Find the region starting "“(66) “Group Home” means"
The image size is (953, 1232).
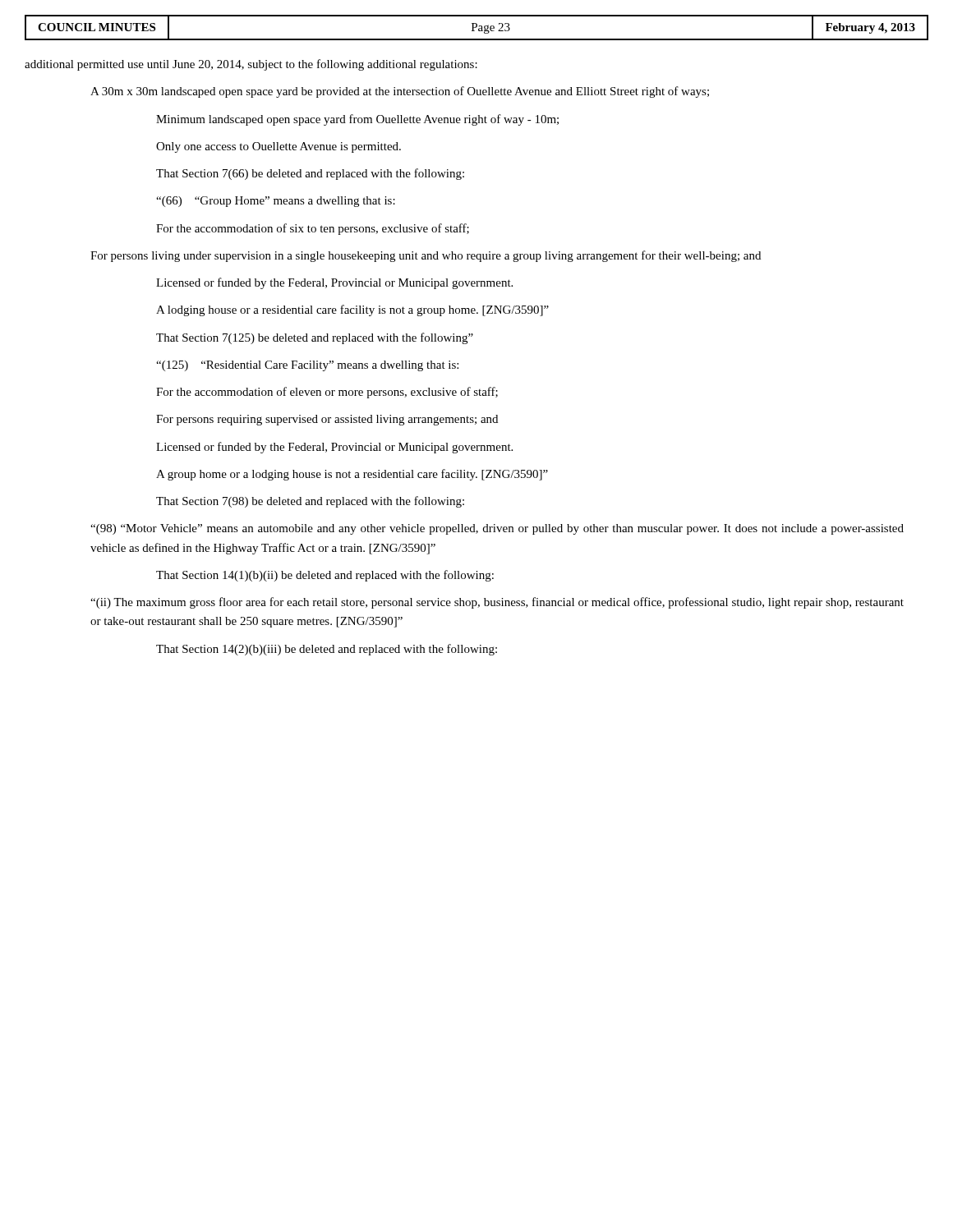[276, 202]
